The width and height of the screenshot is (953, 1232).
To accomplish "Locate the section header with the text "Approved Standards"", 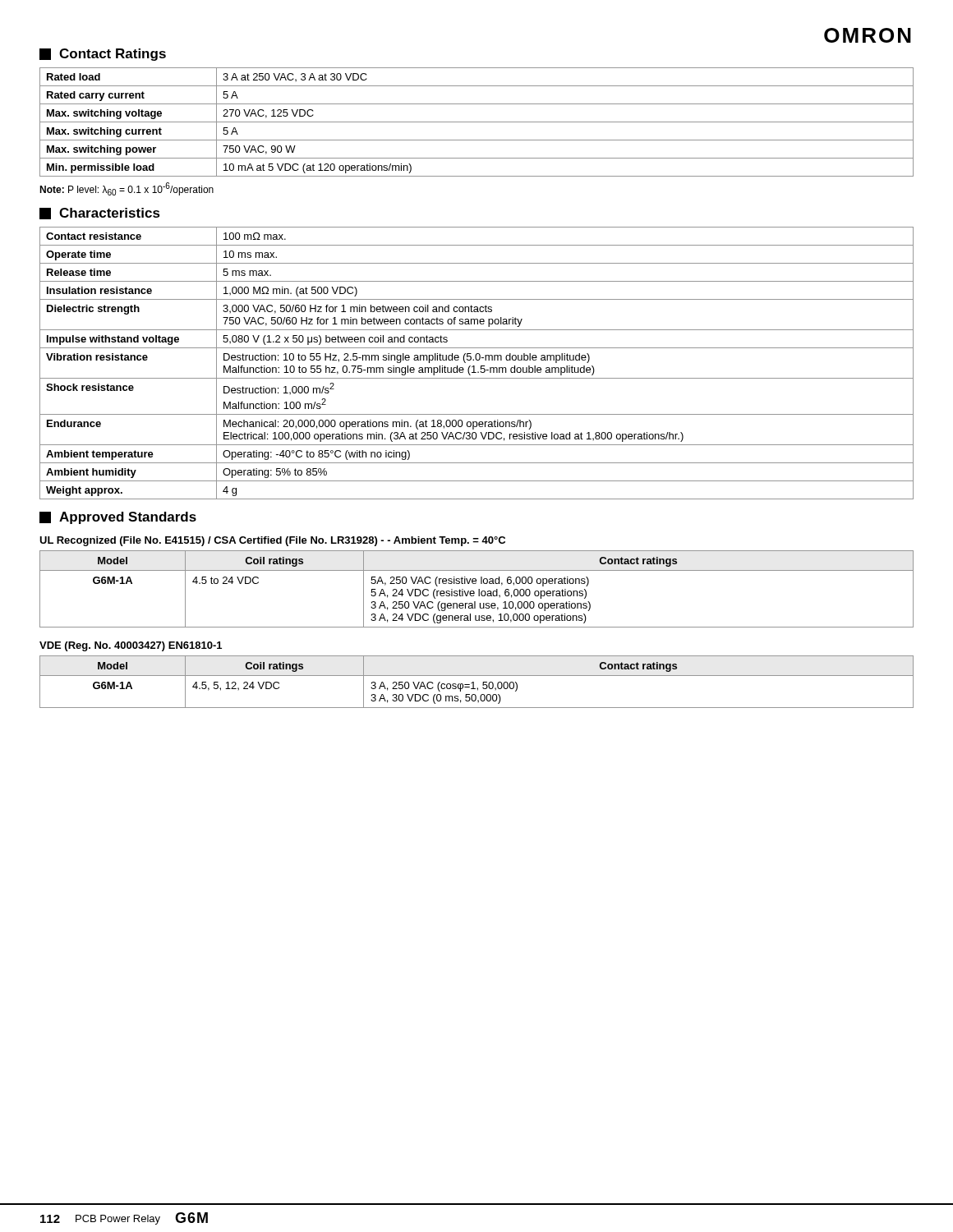I will click(x=118, y=517).
